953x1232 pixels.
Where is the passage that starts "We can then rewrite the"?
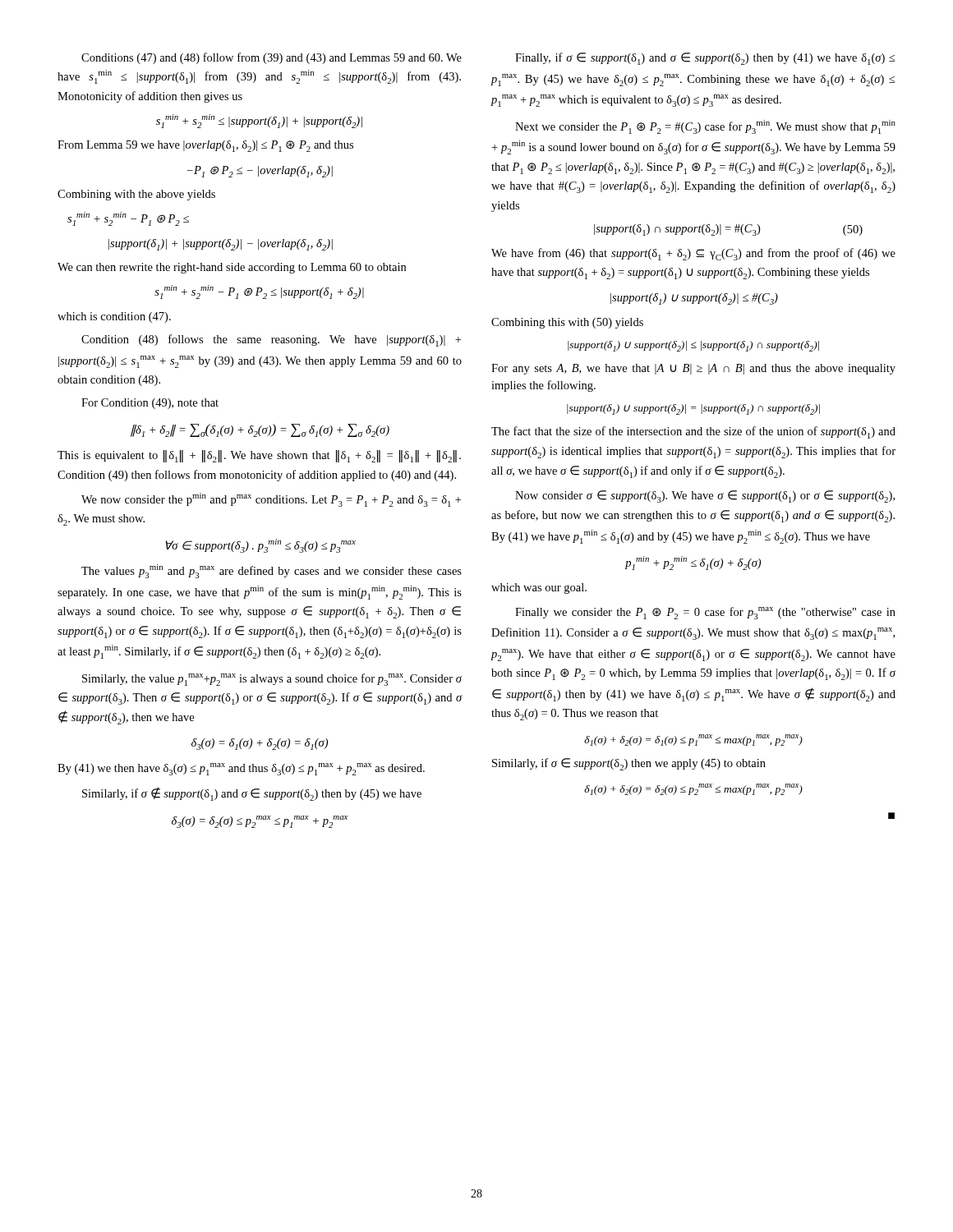click(260, 268)
